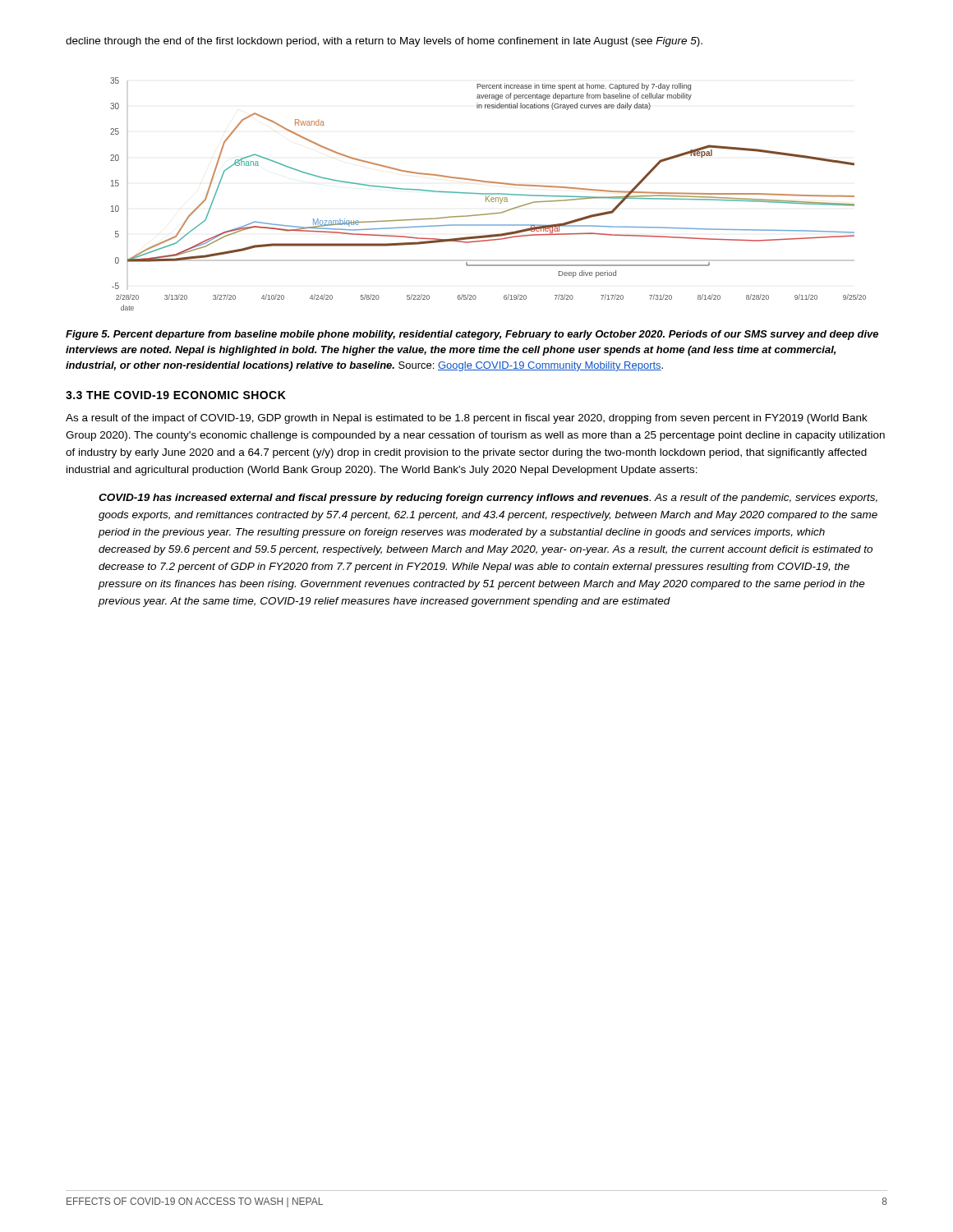
Task: Find the text block containing "As a result of the impact of"
Action: (x=475, y=443)
